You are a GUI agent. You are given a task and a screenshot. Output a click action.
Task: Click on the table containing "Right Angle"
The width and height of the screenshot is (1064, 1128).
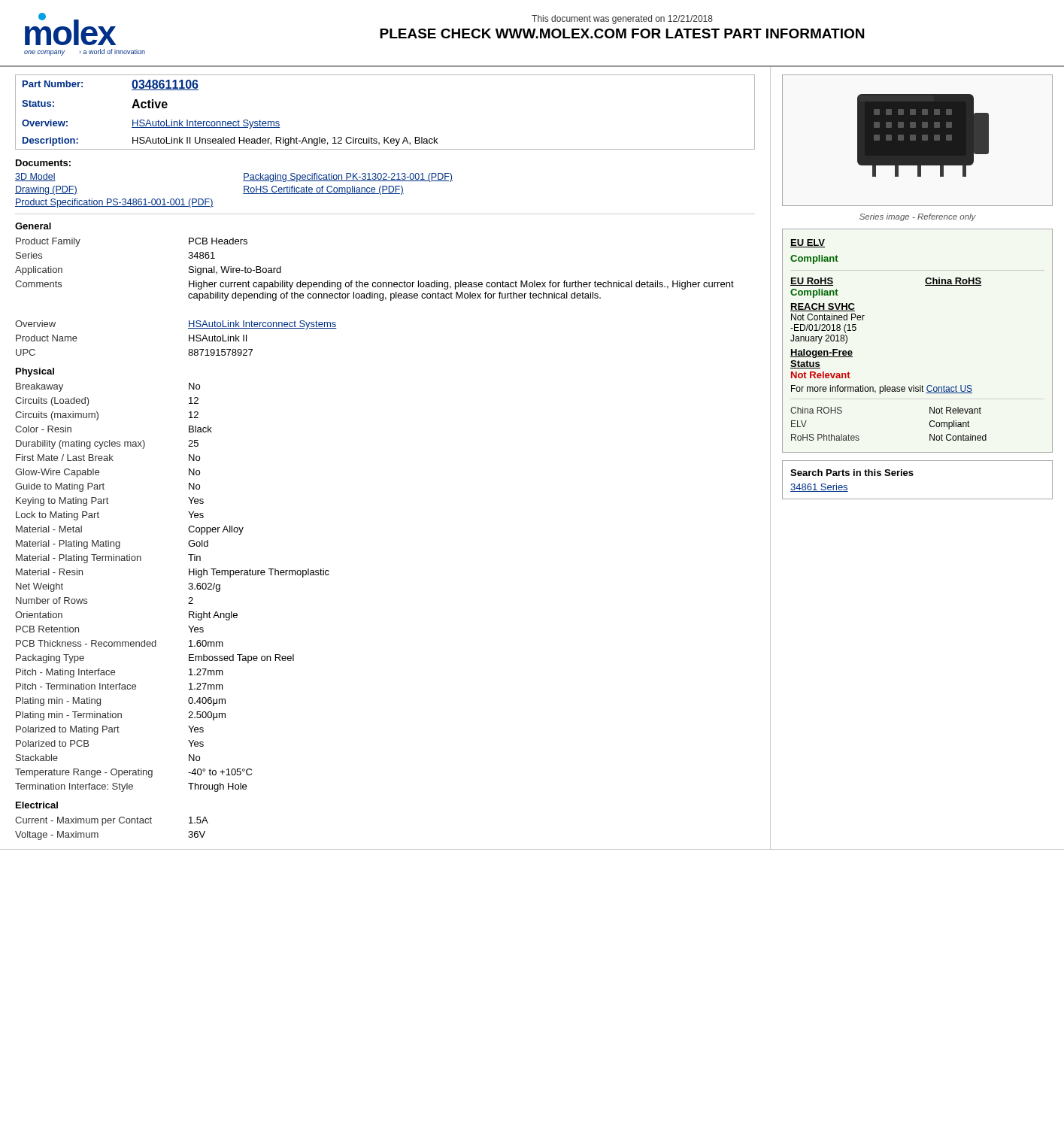point(385,586)
